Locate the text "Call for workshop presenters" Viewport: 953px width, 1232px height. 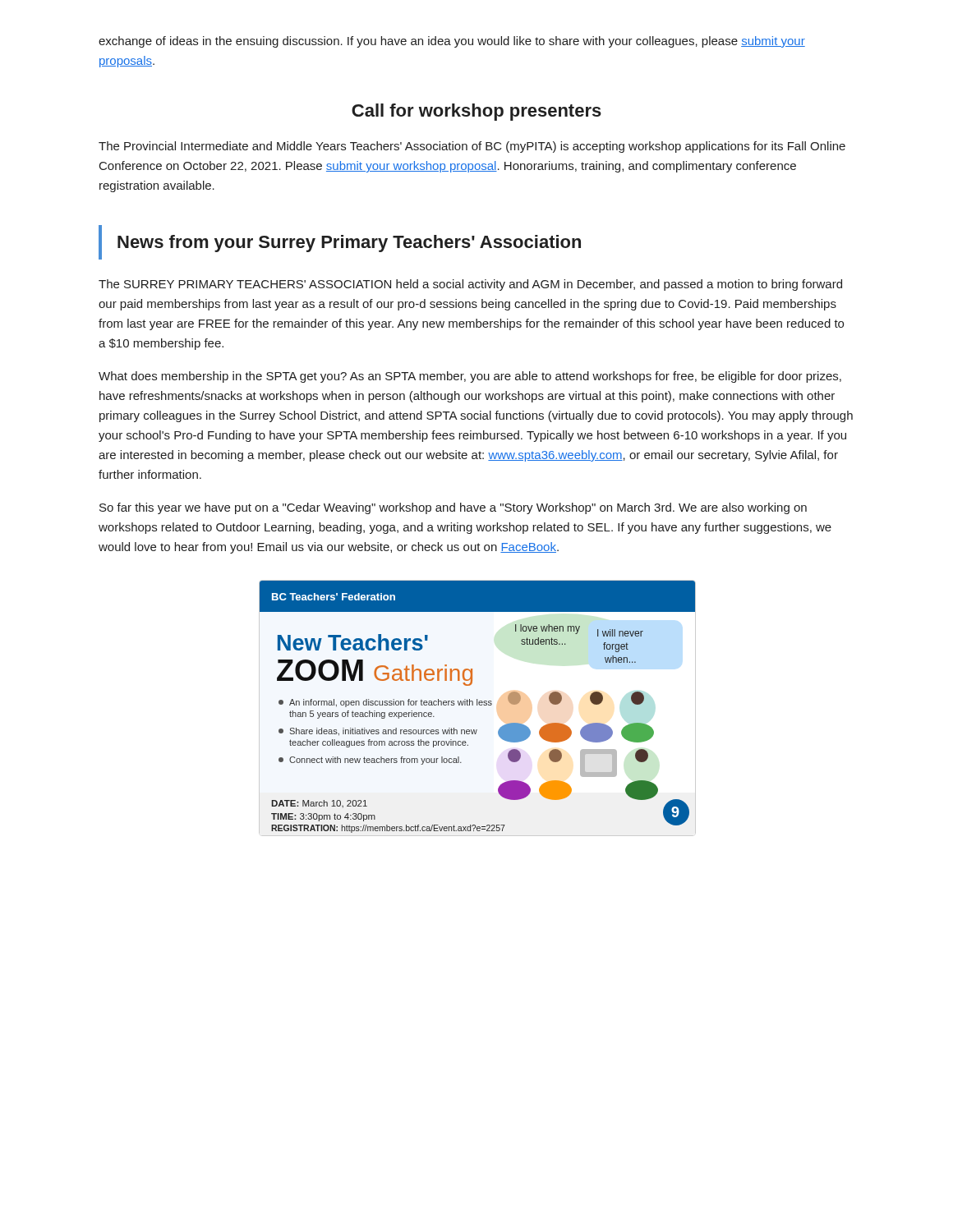click(x=476, y=111)
